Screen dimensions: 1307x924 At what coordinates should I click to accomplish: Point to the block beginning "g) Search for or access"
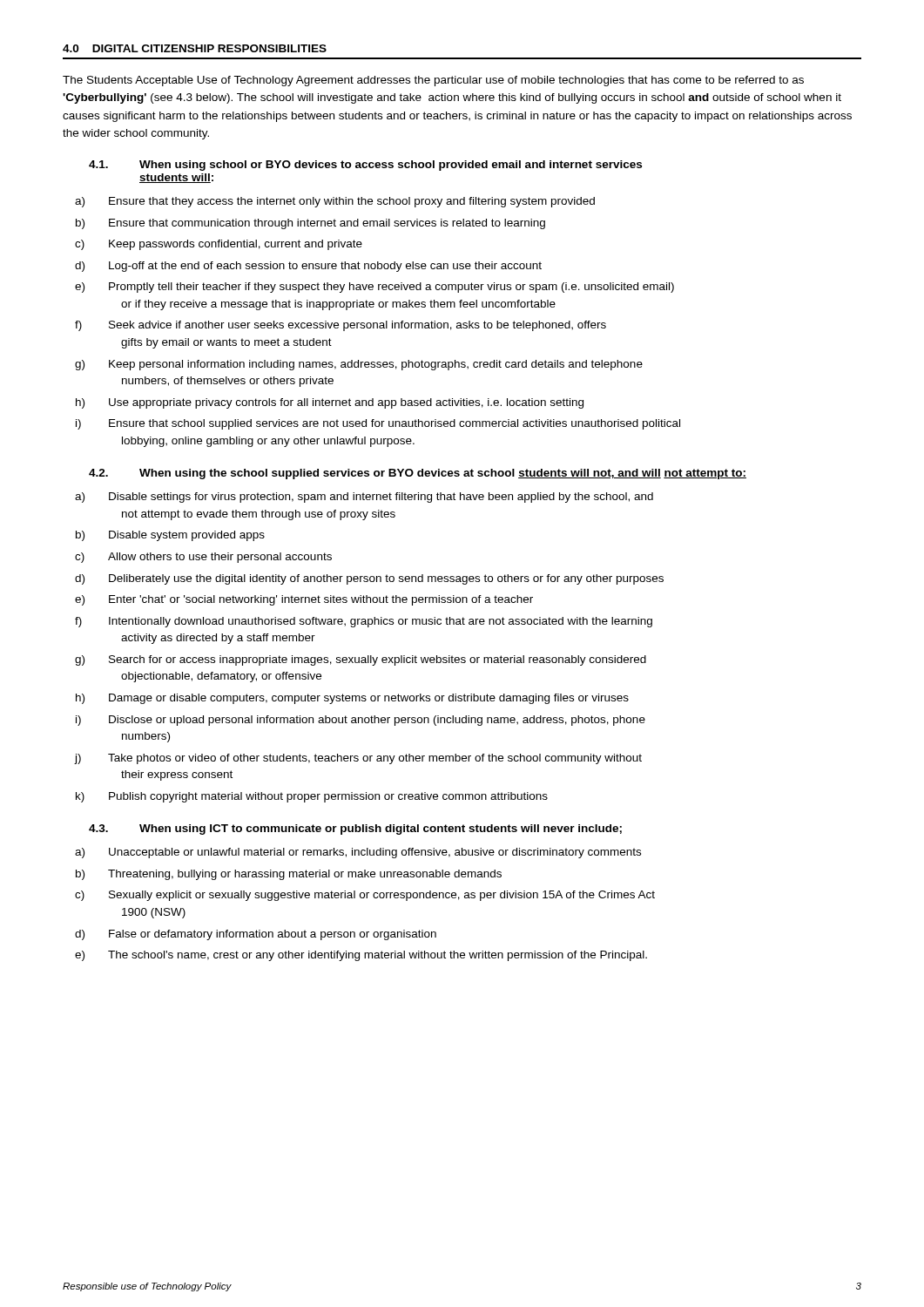[468, 668]
